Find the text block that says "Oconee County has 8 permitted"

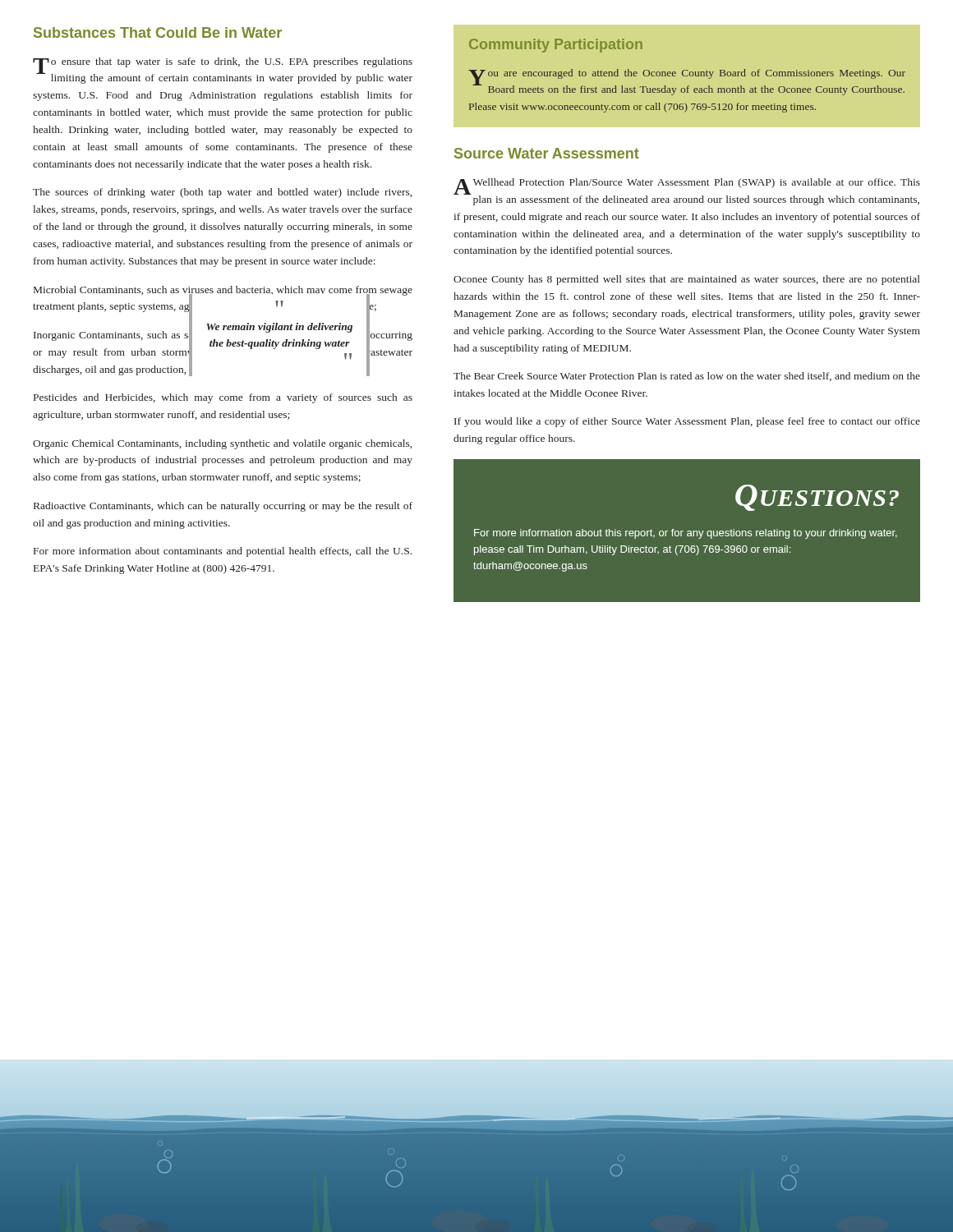687,314
